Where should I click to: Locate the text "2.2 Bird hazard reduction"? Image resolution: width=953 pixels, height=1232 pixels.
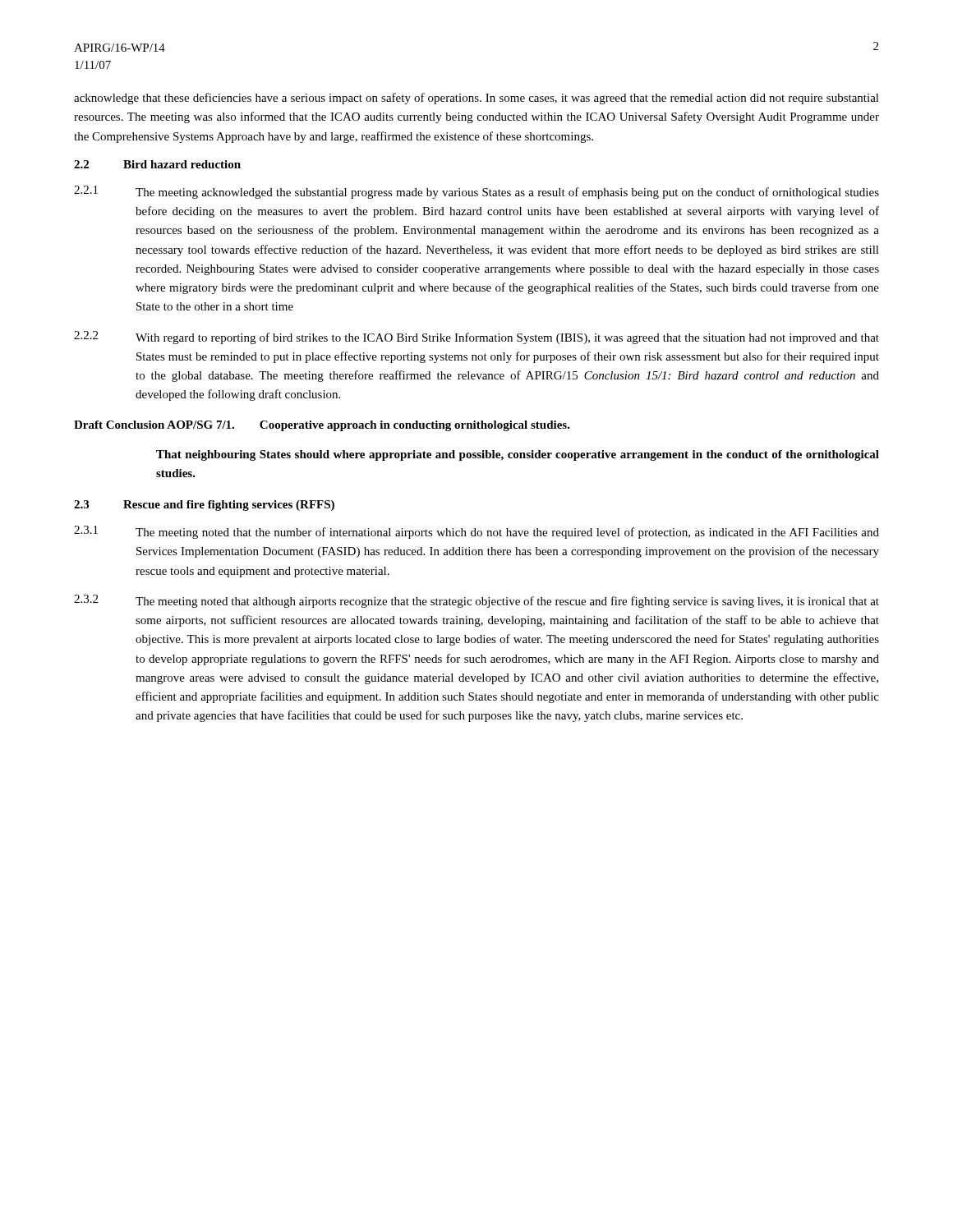coord(157,164)
